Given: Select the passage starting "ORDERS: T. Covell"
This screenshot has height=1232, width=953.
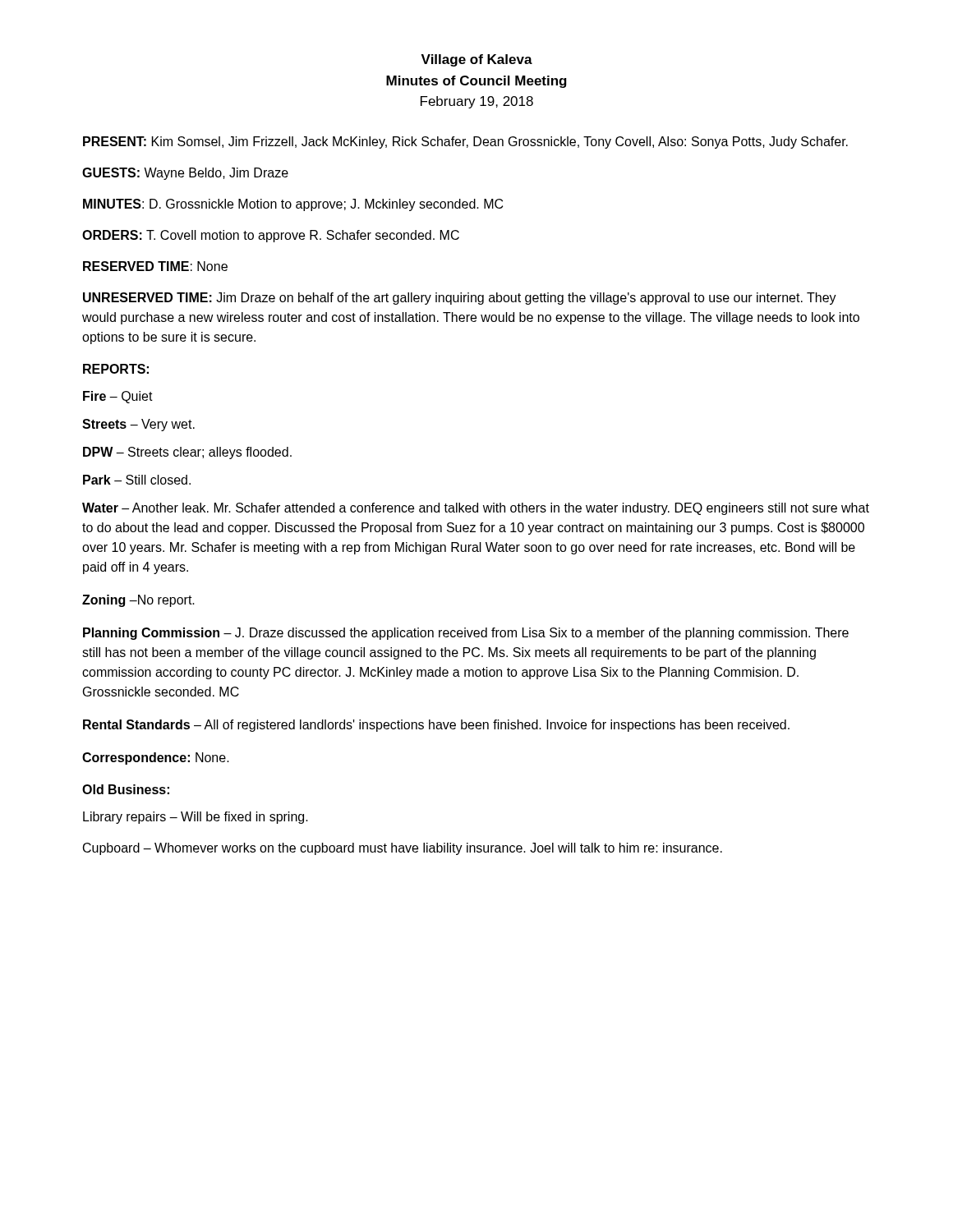Looking at the screenshot, I should (271, 235).
